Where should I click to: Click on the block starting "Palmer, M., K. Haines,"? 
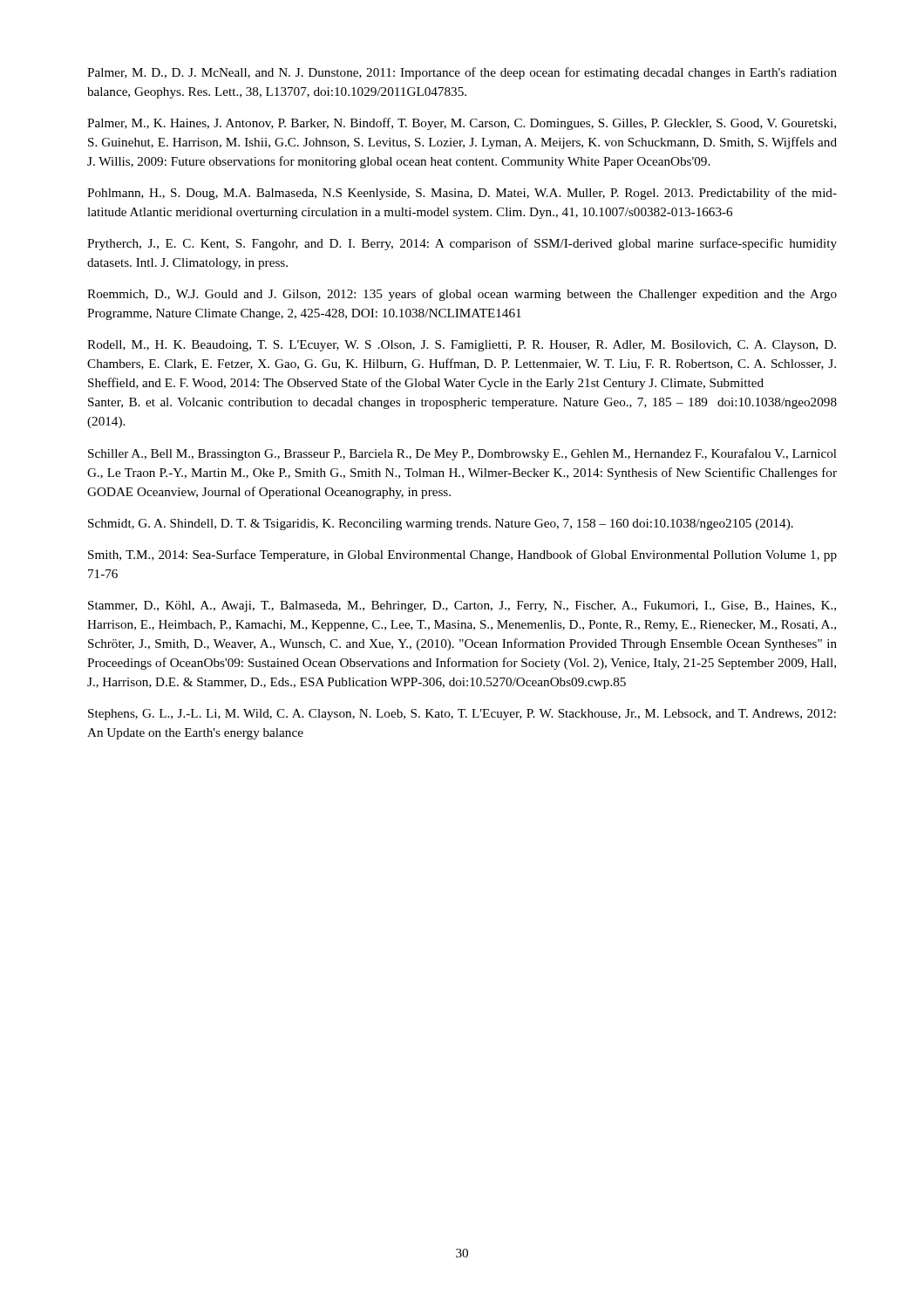pyautogui.click(x=462, y=142)
